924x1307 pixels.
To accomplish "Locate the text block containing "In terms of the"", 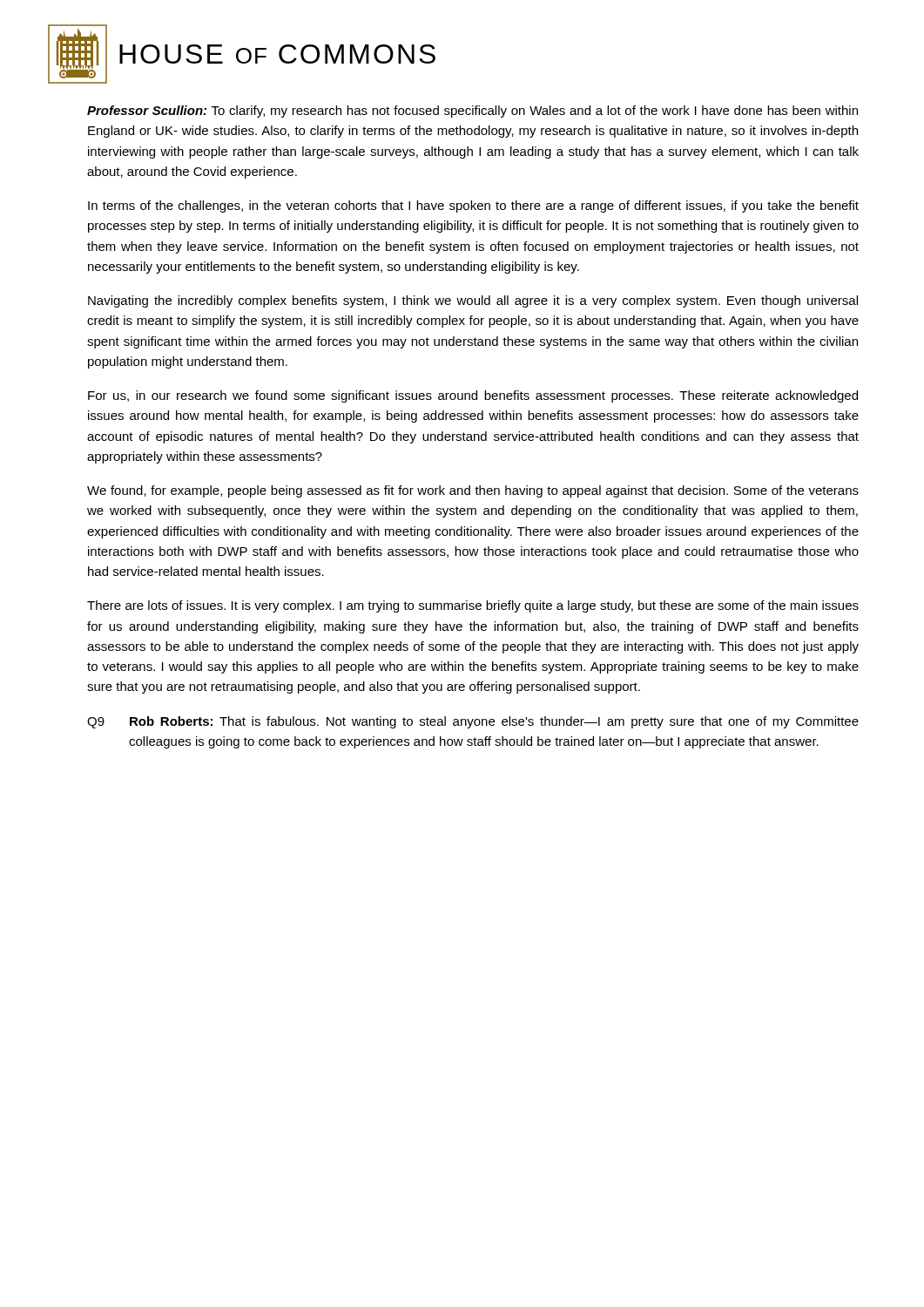I will pos(473,236).
